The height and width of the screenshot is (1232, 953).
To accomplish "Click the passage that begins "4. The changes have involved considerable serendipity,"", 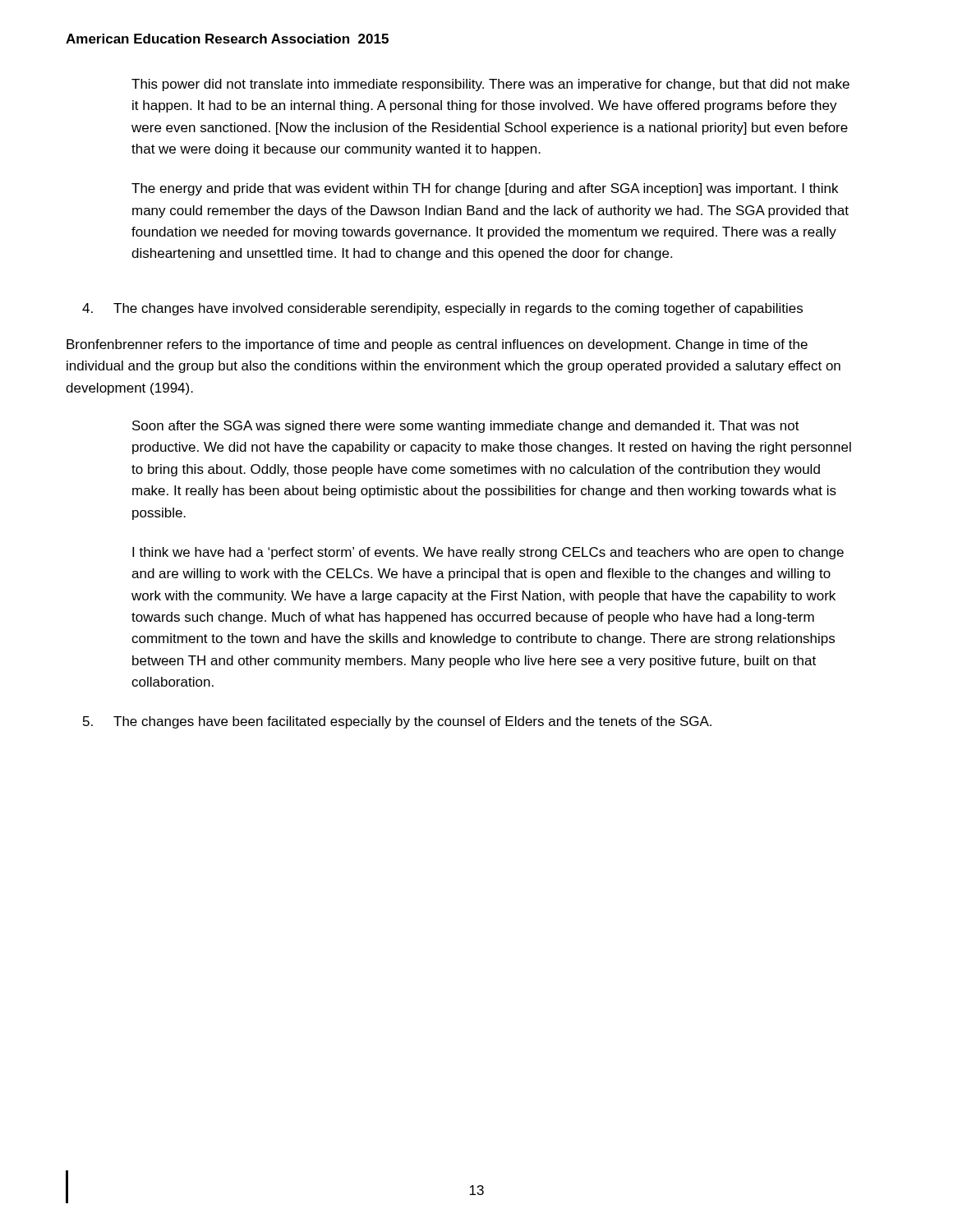I will coord(468,309).
